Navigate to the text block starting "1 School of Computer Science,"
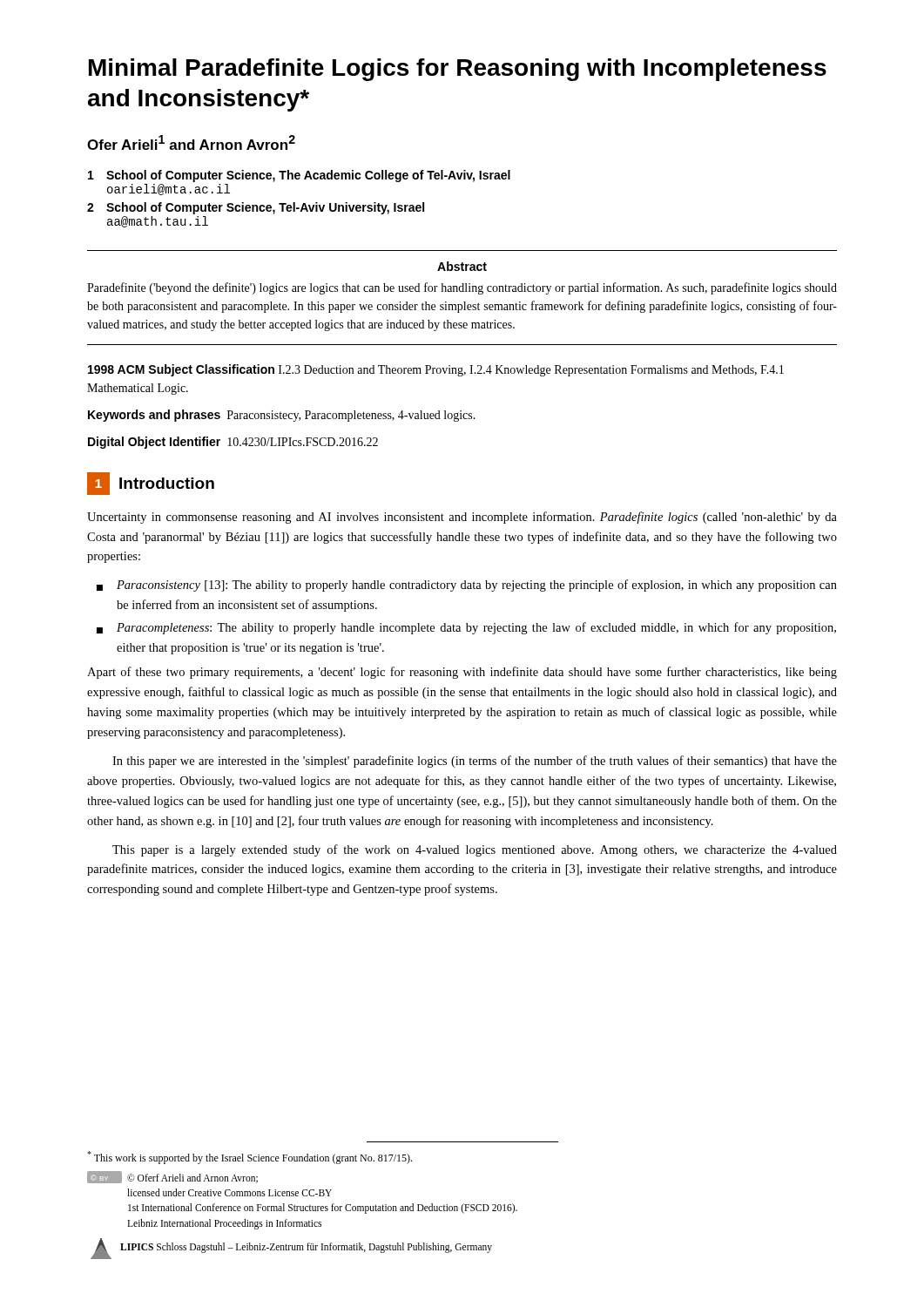This screenshot has height=1307, width=924. [299, 176]
